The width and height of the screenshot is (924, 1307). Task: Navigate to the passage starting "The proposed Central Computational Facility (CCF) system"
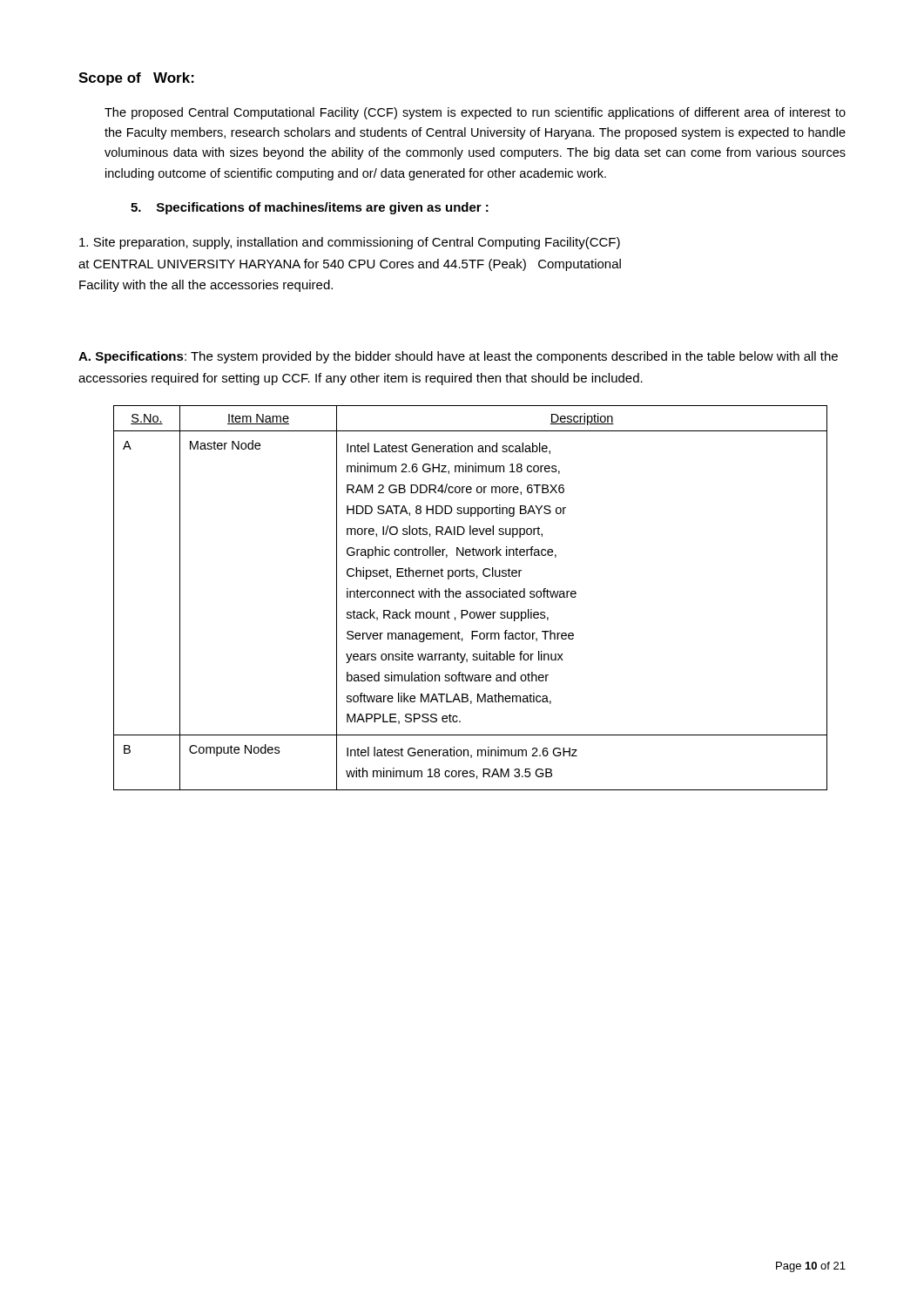(x=475, y=143)
